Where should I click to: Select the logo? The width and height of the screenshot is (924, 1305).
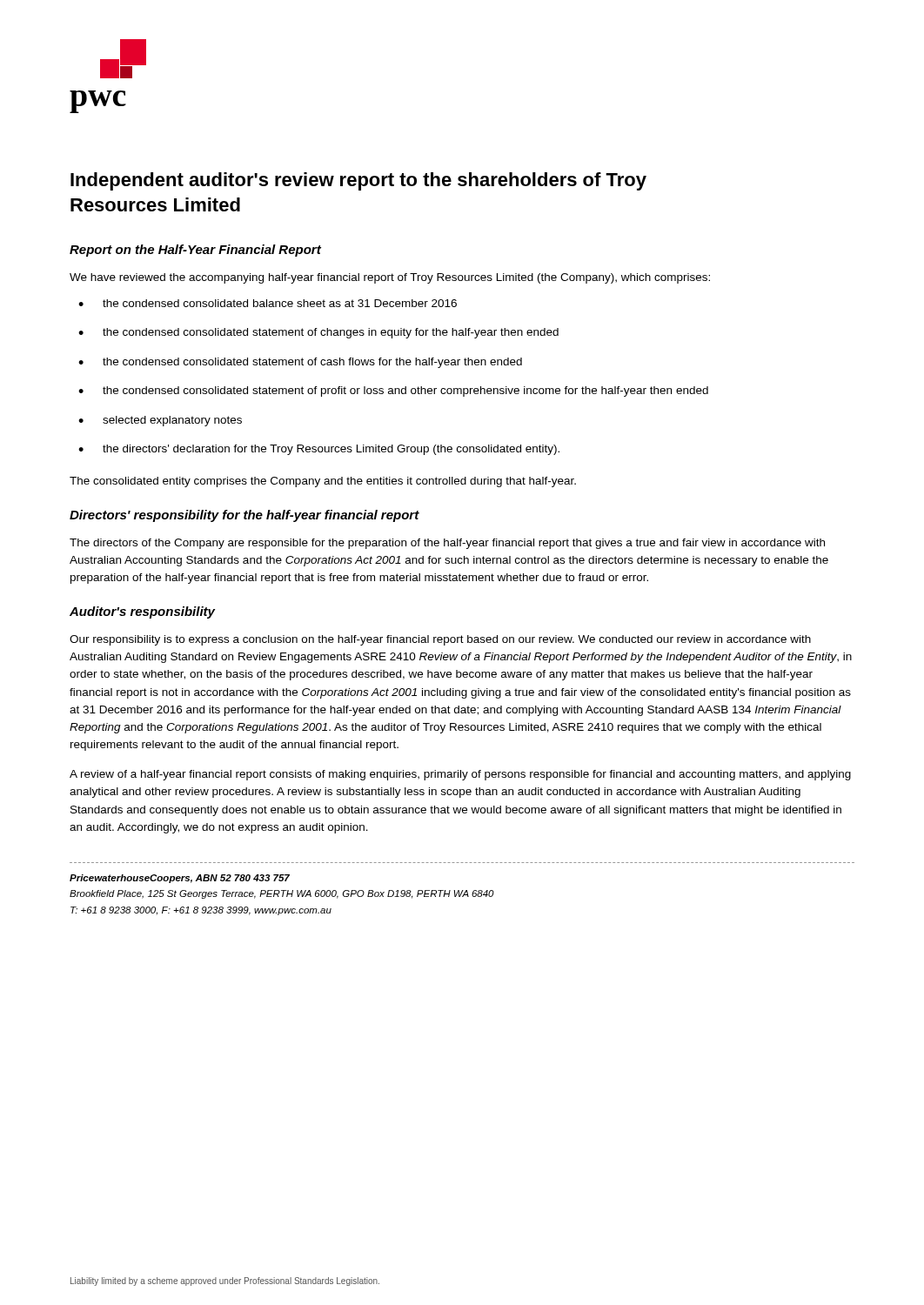(x=462, y=75)
